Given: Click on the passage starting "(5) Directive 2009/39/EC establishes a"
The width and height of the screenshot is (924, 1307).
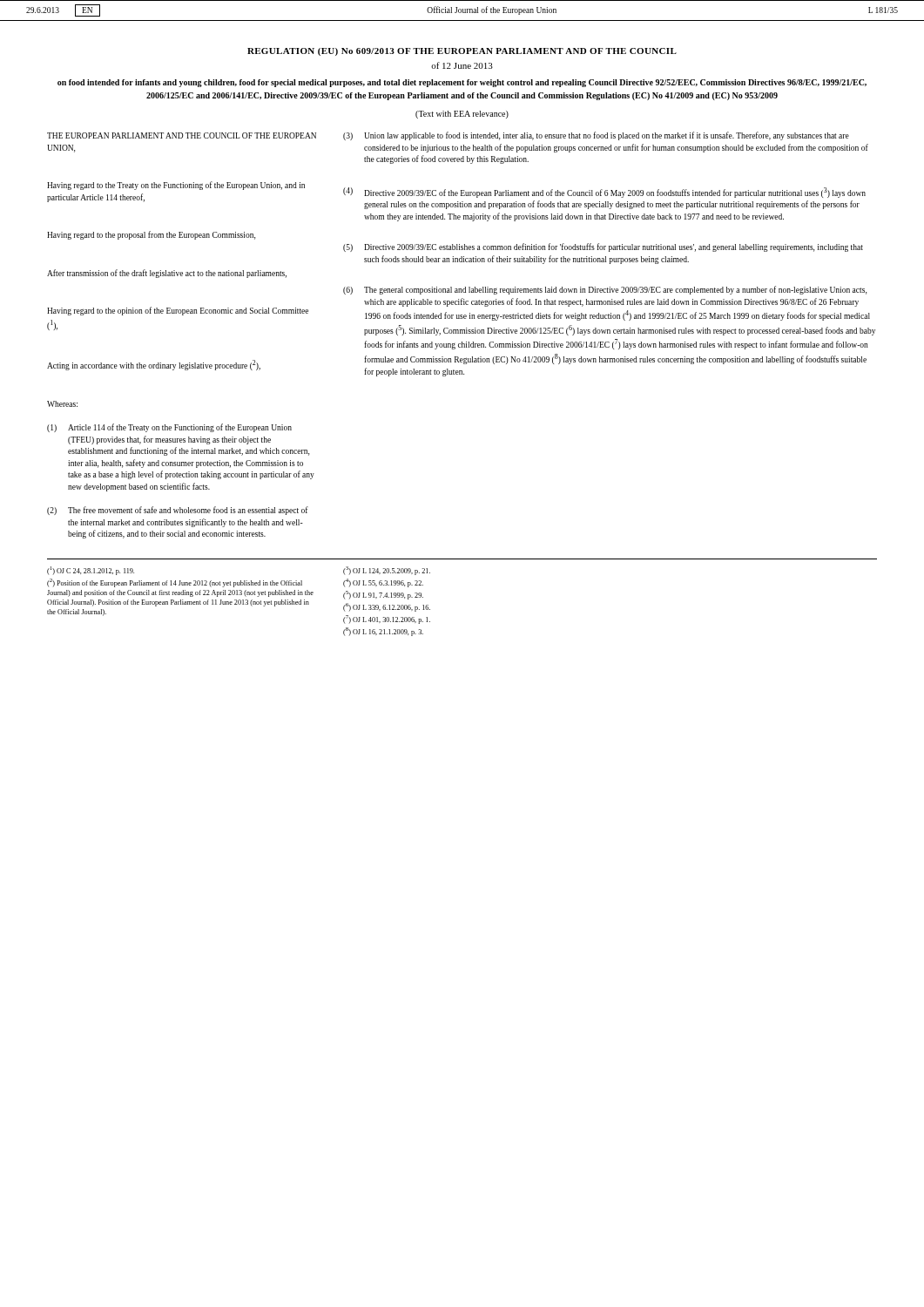Looking at the screenshot, I should point(610,254).
